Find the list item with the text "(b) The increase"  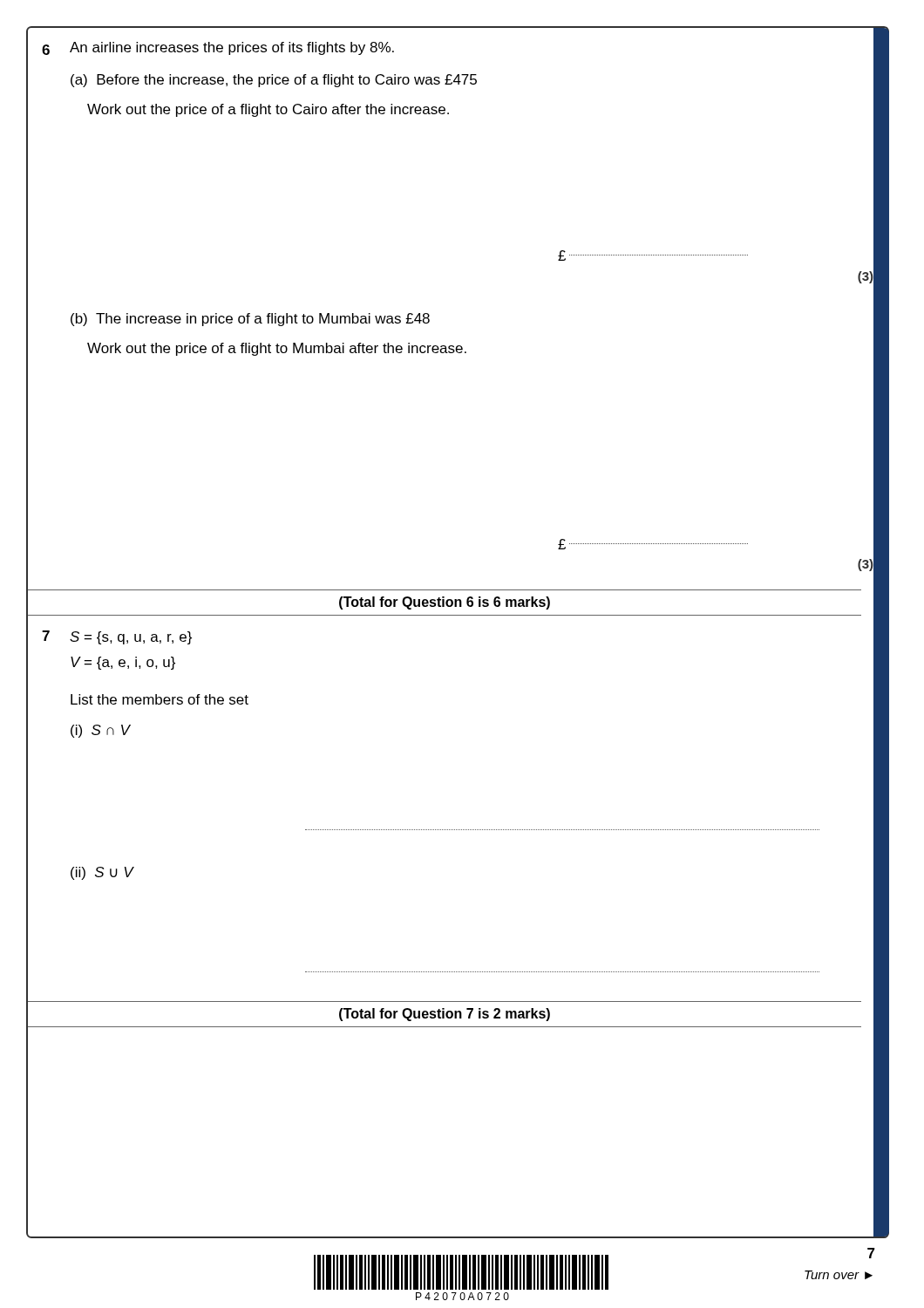[x=250, y=319]
